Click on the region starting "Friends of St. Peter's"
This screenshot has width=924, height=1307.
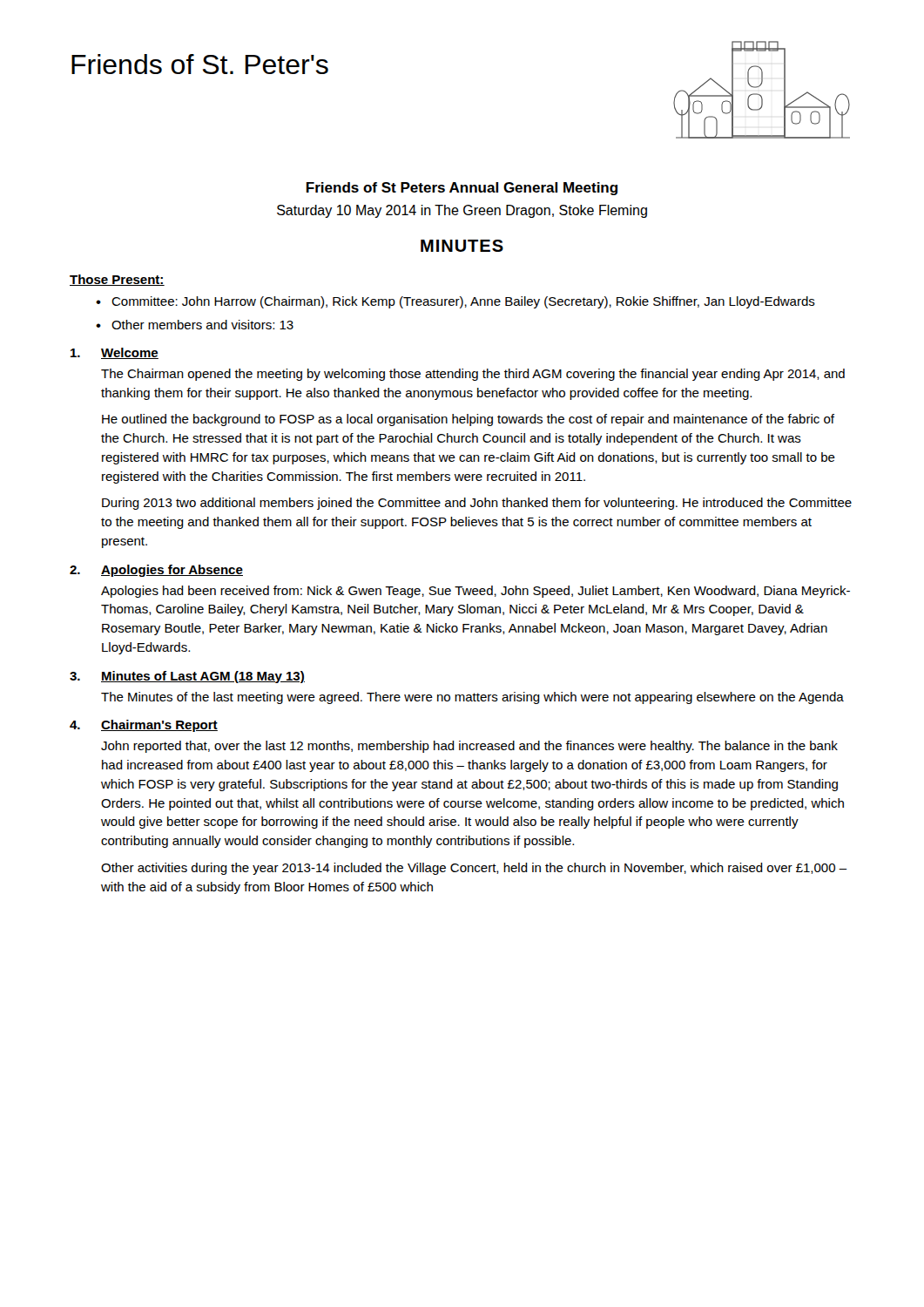point(199,64)
